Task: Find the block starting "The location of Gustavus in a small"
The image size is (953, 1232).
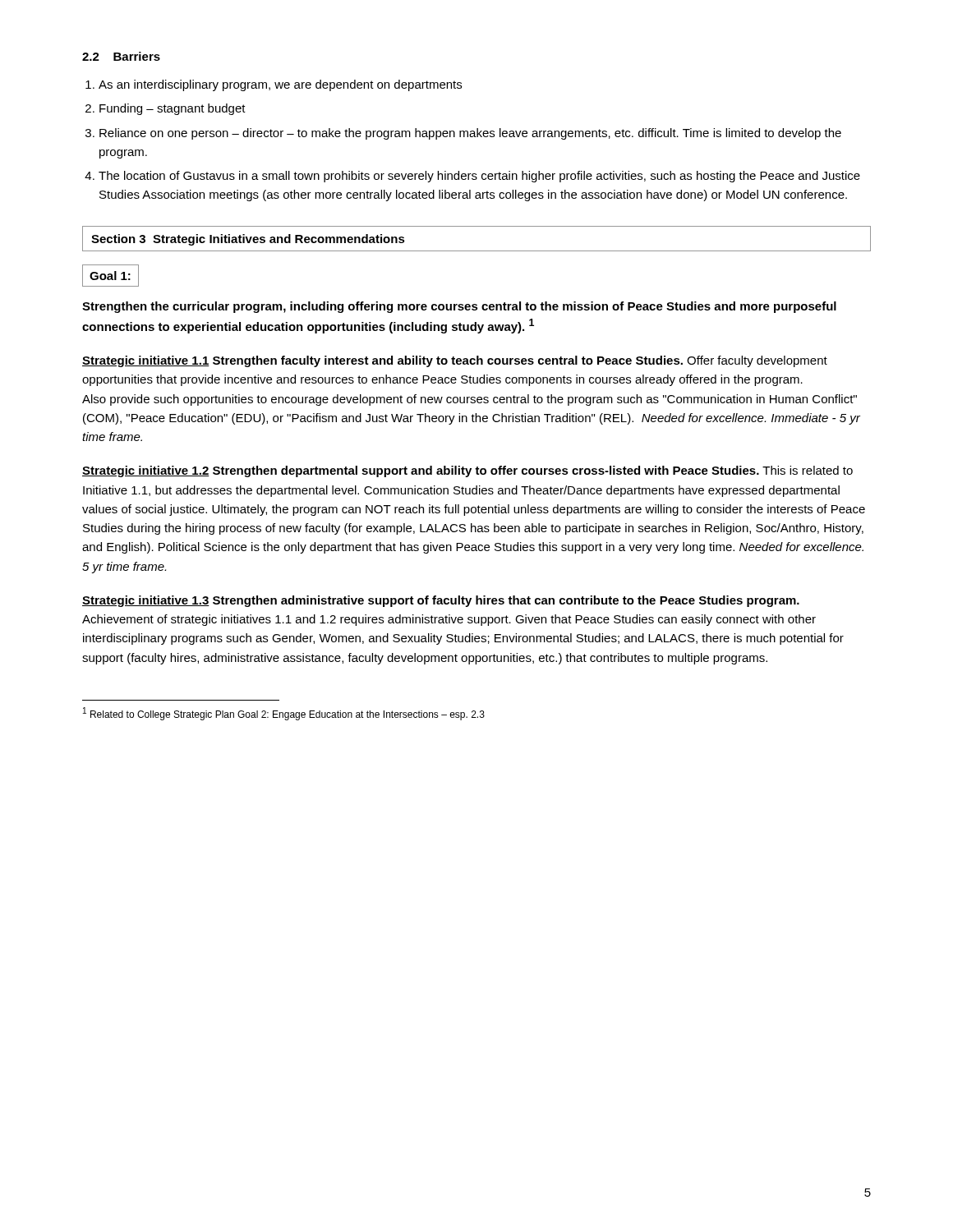Action: click(x=479, y=185)
